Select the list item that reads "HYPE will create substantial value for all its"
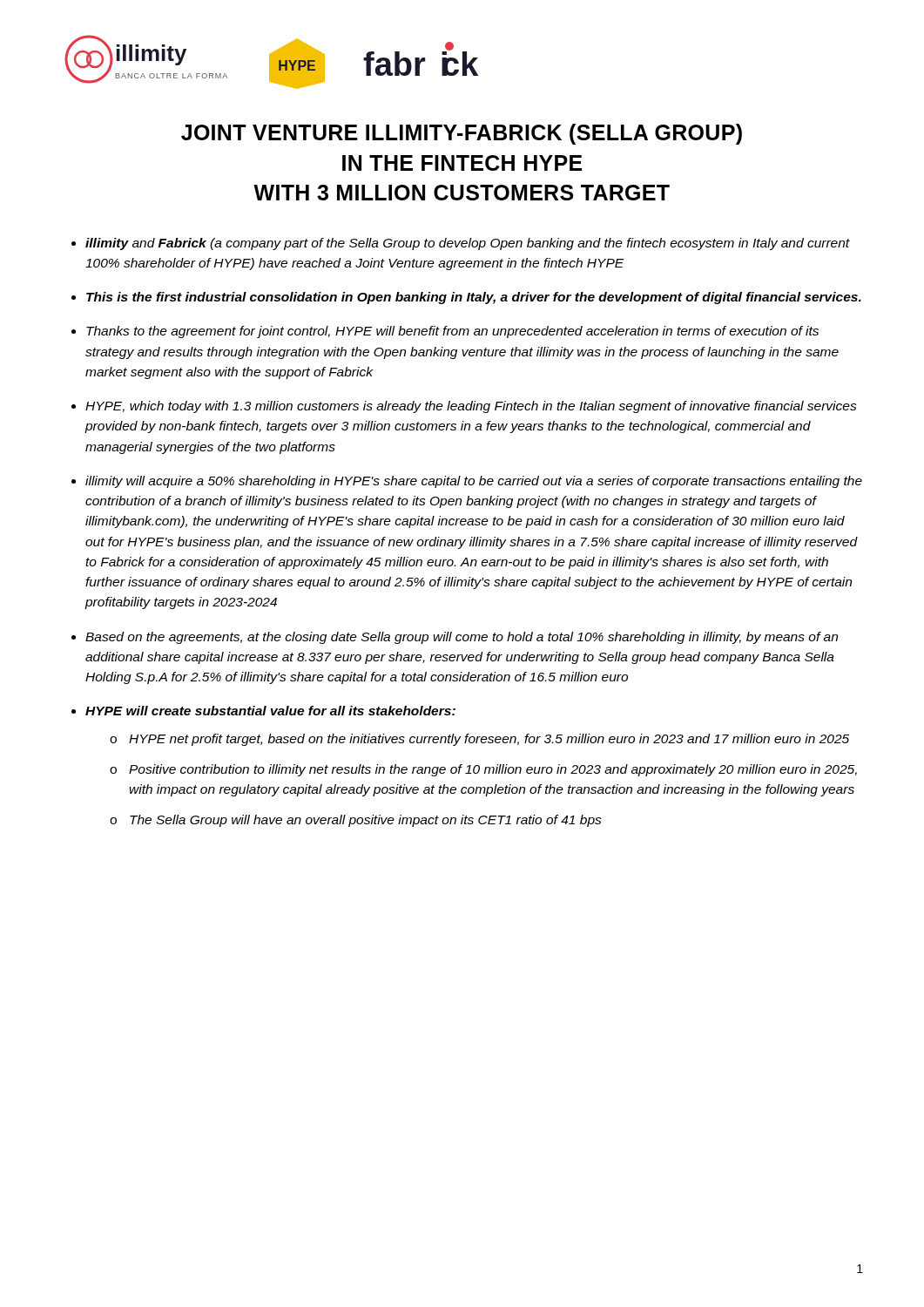Viewport: 924px width, 1307px height. point(474,767)
